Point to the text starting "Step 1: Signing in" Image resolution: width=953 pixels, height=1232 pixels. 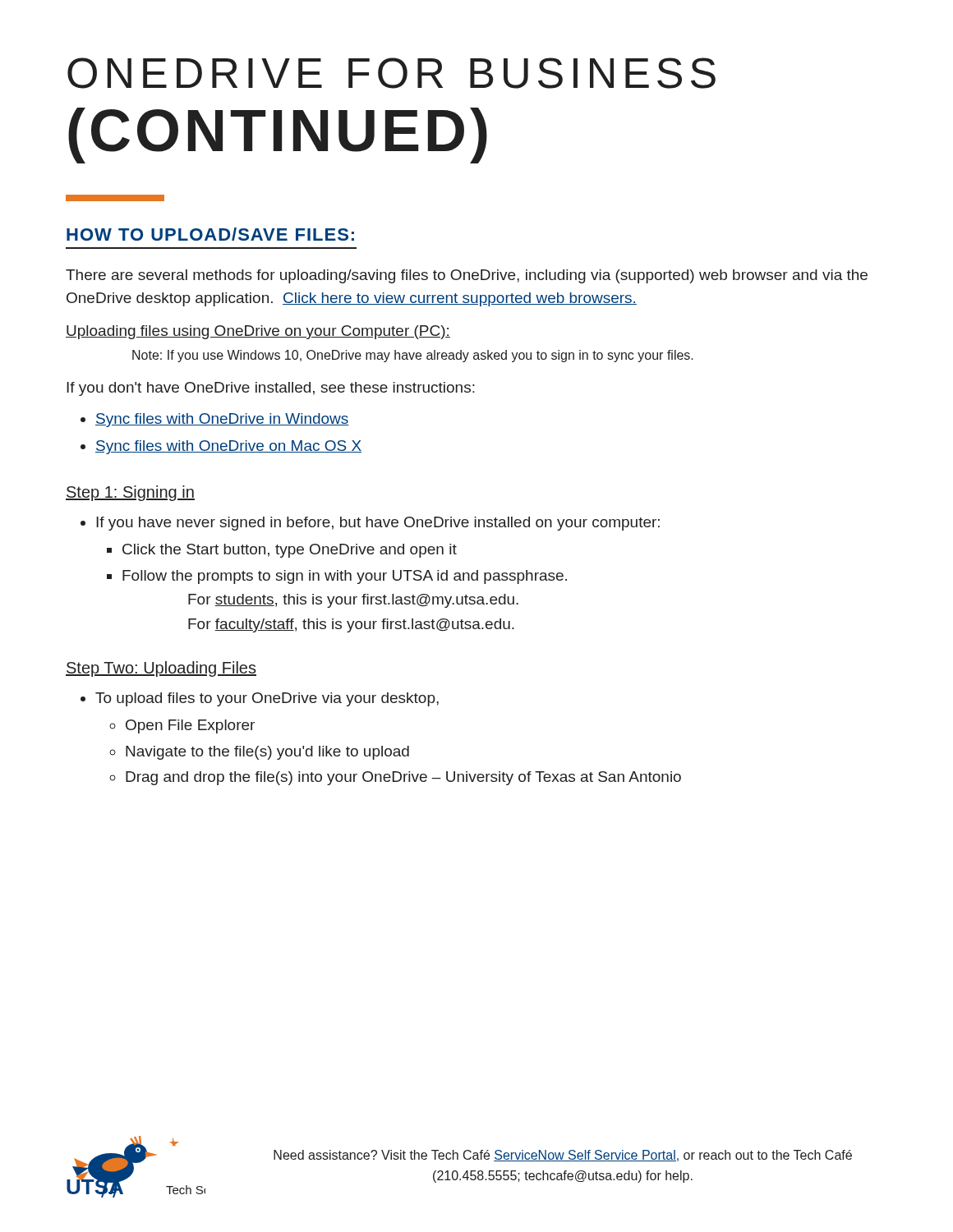[130, 492]
